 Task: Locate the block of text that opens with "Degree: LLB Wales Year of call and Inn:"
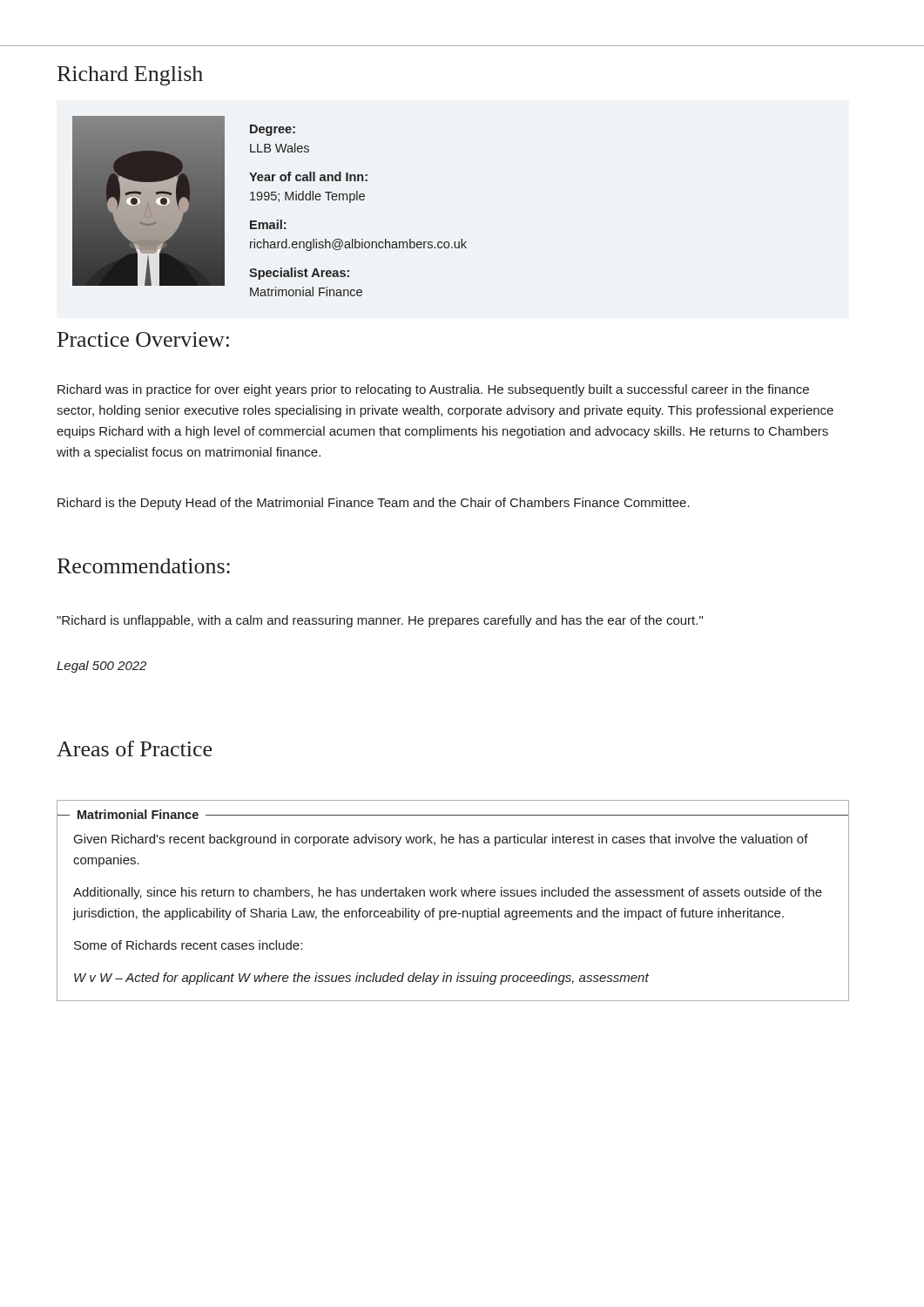[273, 130]
